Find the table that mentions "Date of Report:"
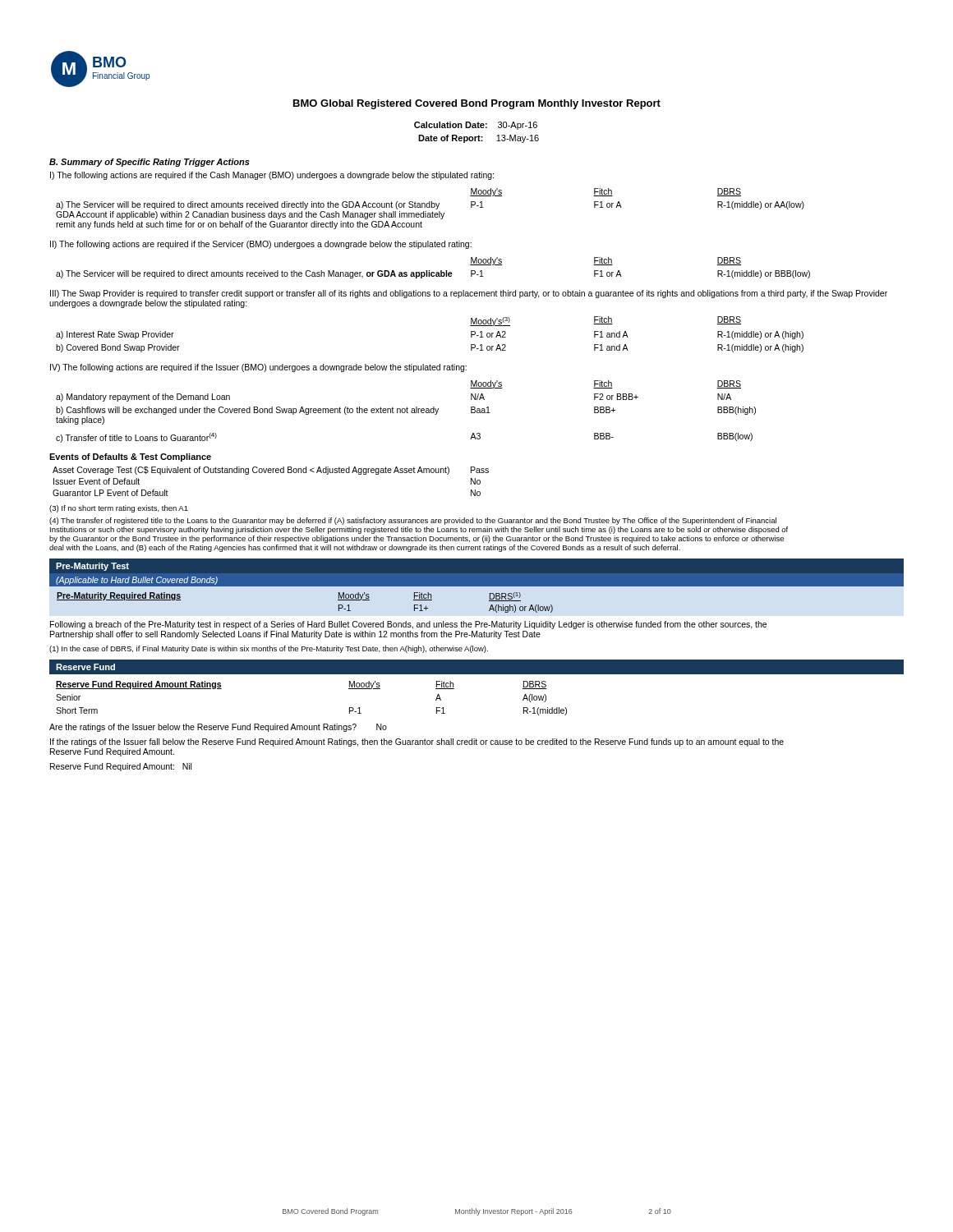953x1232 pixels. pos(476,131)
